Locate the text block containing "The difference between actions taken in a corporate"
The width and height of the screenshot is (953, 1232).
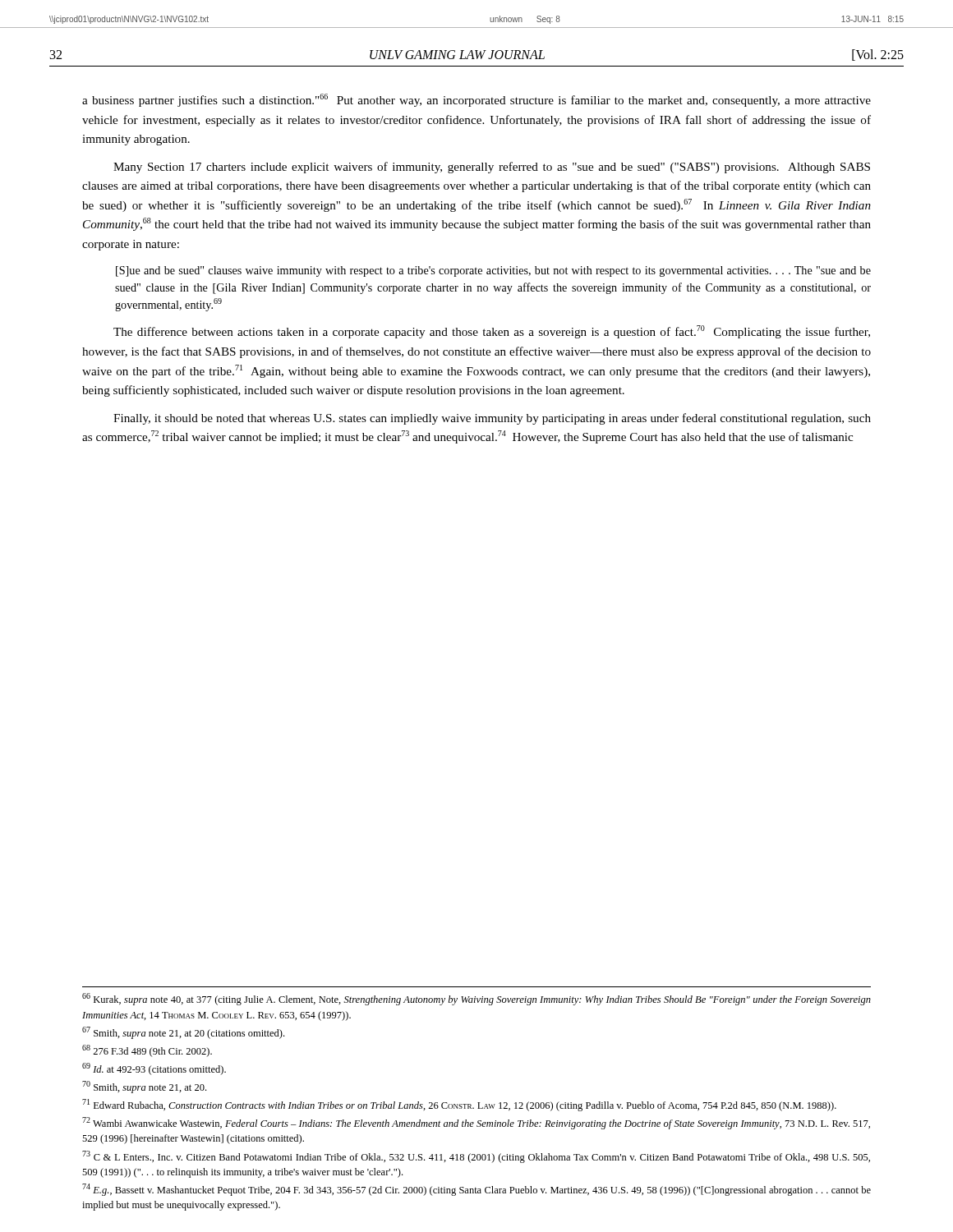476,361
